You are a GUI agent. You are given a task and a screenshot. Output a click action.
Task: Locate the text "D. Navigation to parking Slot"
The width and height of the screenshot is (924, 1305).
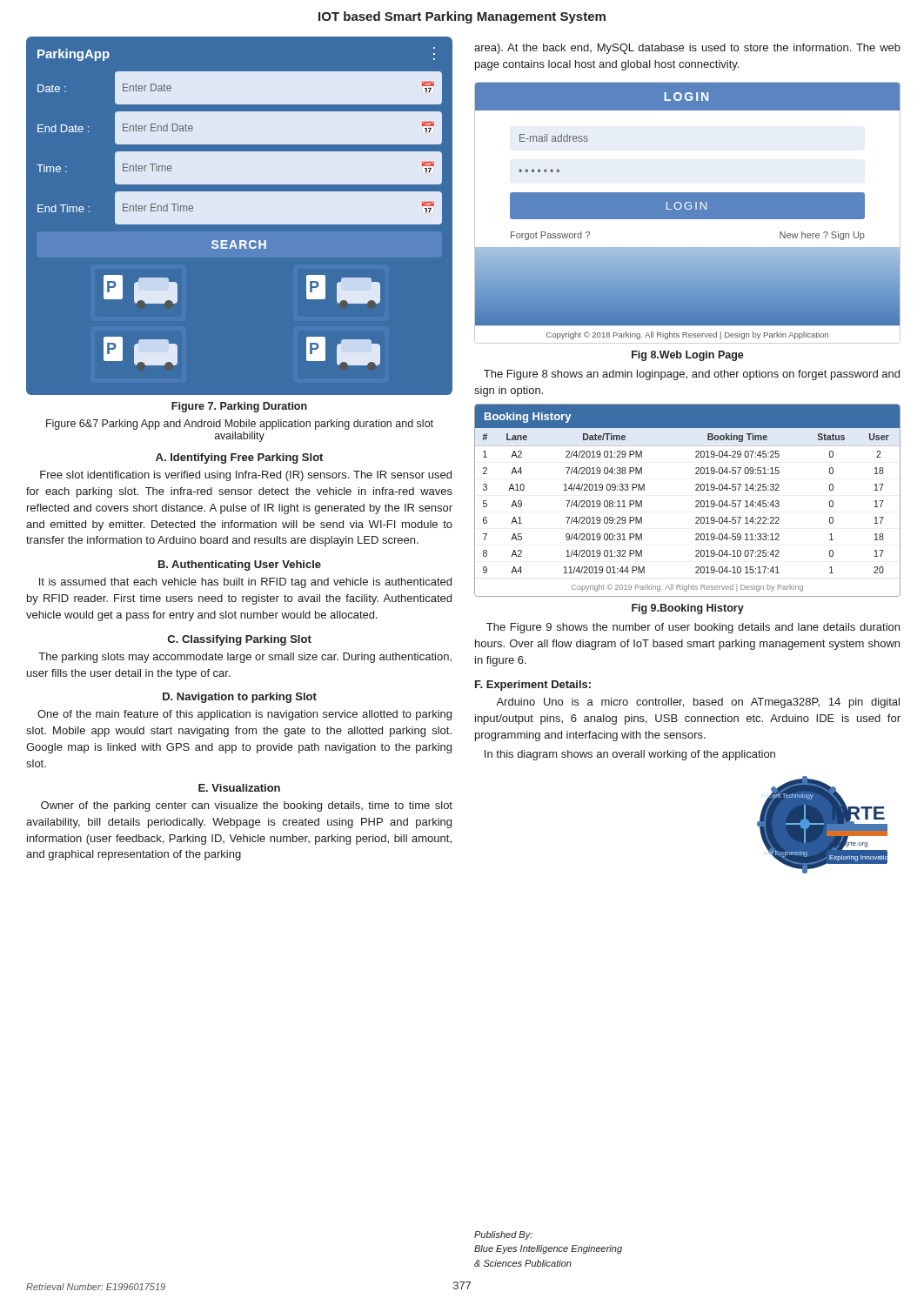pyautogui.click(x=239, y=697)
